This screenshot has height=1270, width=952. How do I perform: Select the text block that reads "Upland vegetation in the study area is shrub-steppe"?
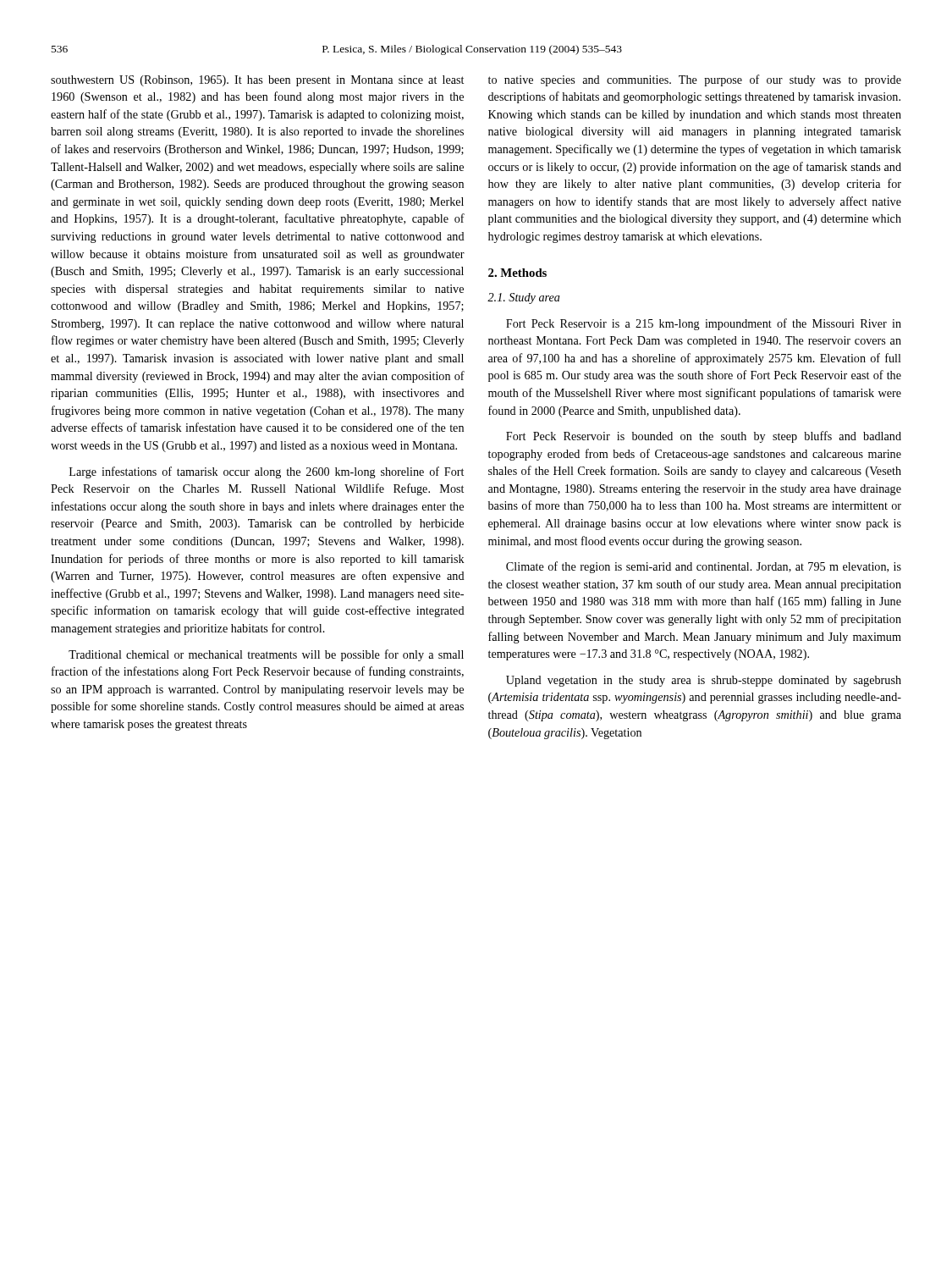695,706
